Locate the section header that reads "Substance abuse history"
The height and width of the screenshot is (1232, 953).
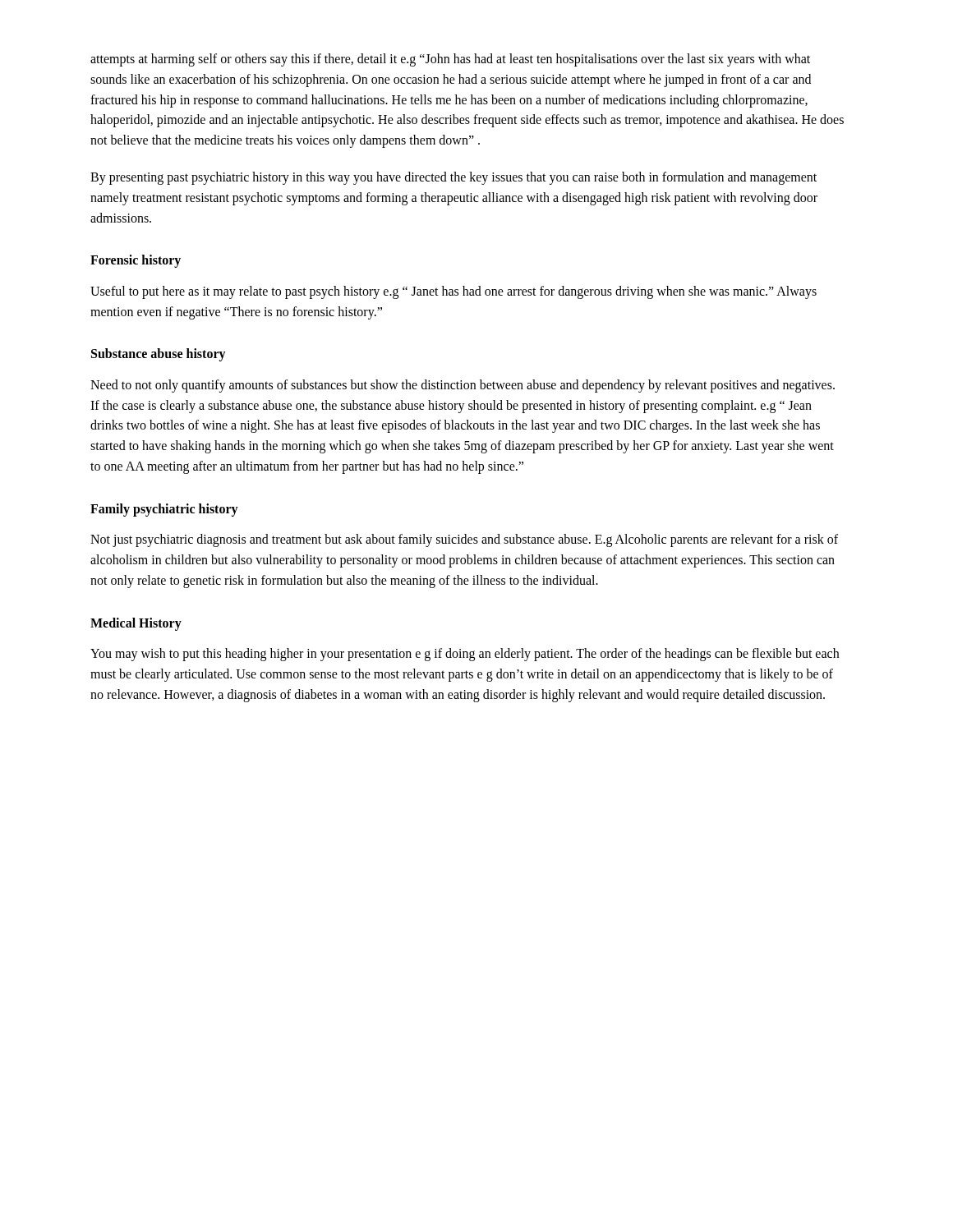pyautogui.click(x=158, y=354)
